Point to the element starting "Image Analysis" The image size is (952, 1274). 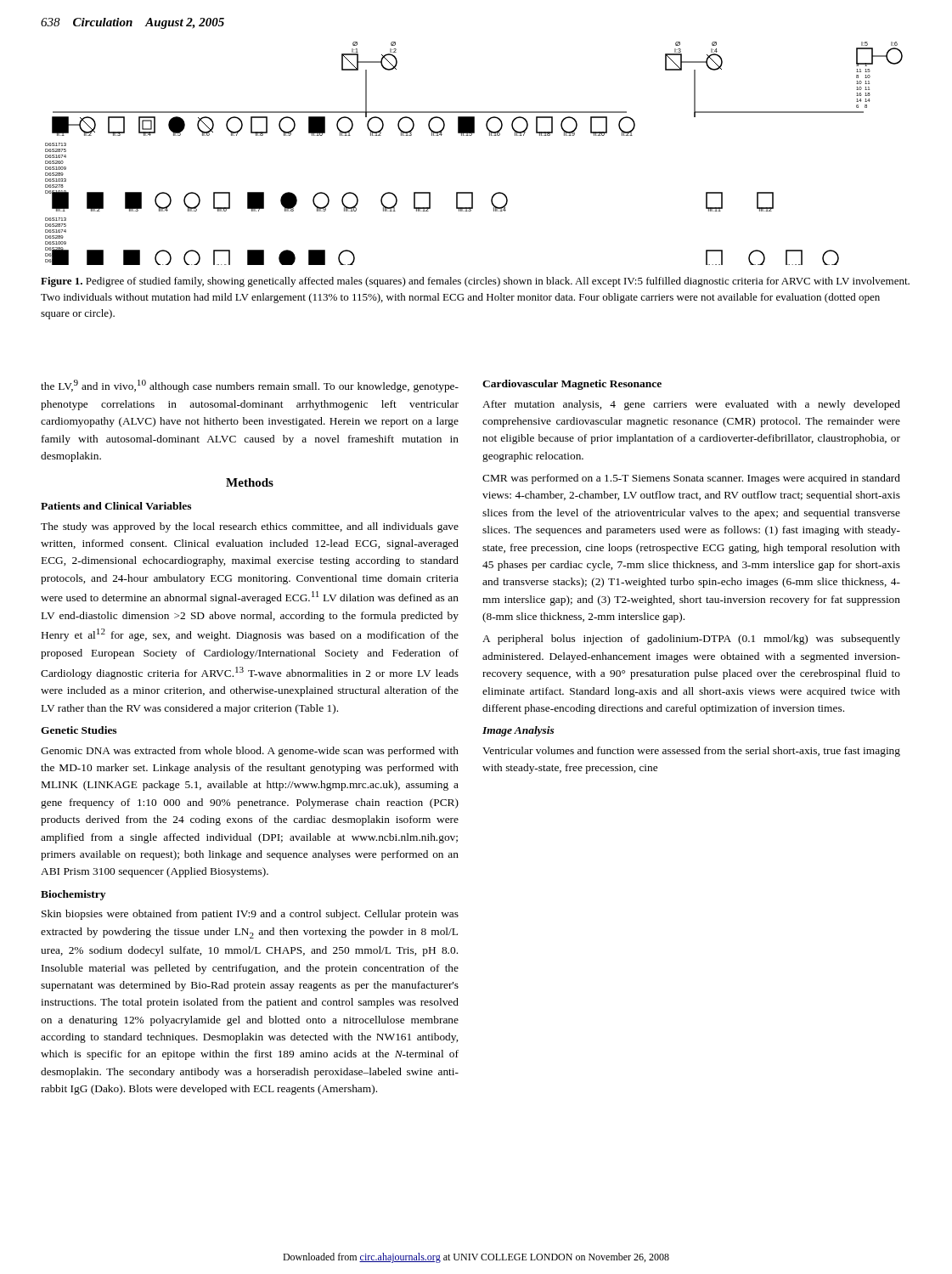click(518, 730)
